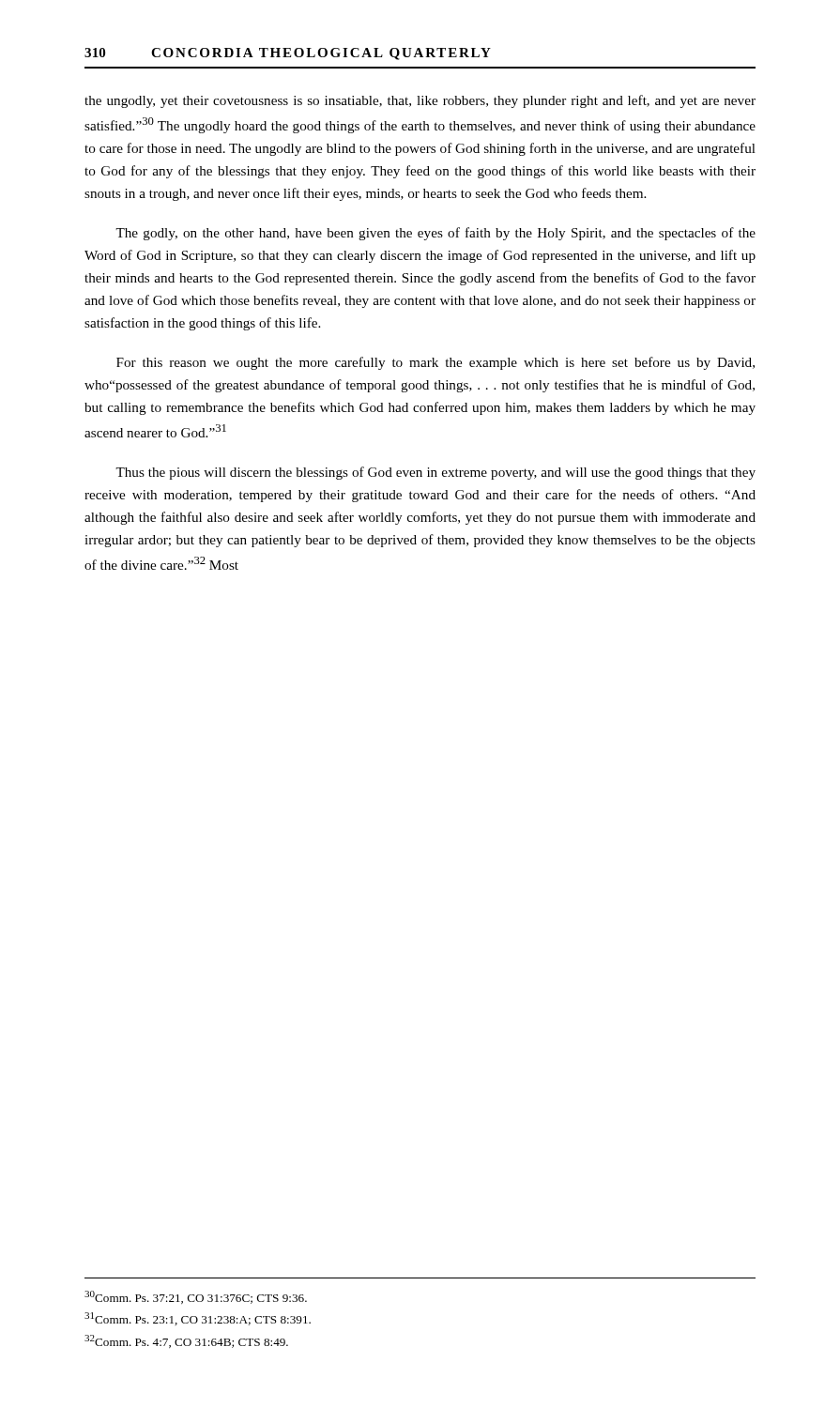
Task: Find the block on this page that starts "the ungodly, yet their"
Action: point(420,147)
